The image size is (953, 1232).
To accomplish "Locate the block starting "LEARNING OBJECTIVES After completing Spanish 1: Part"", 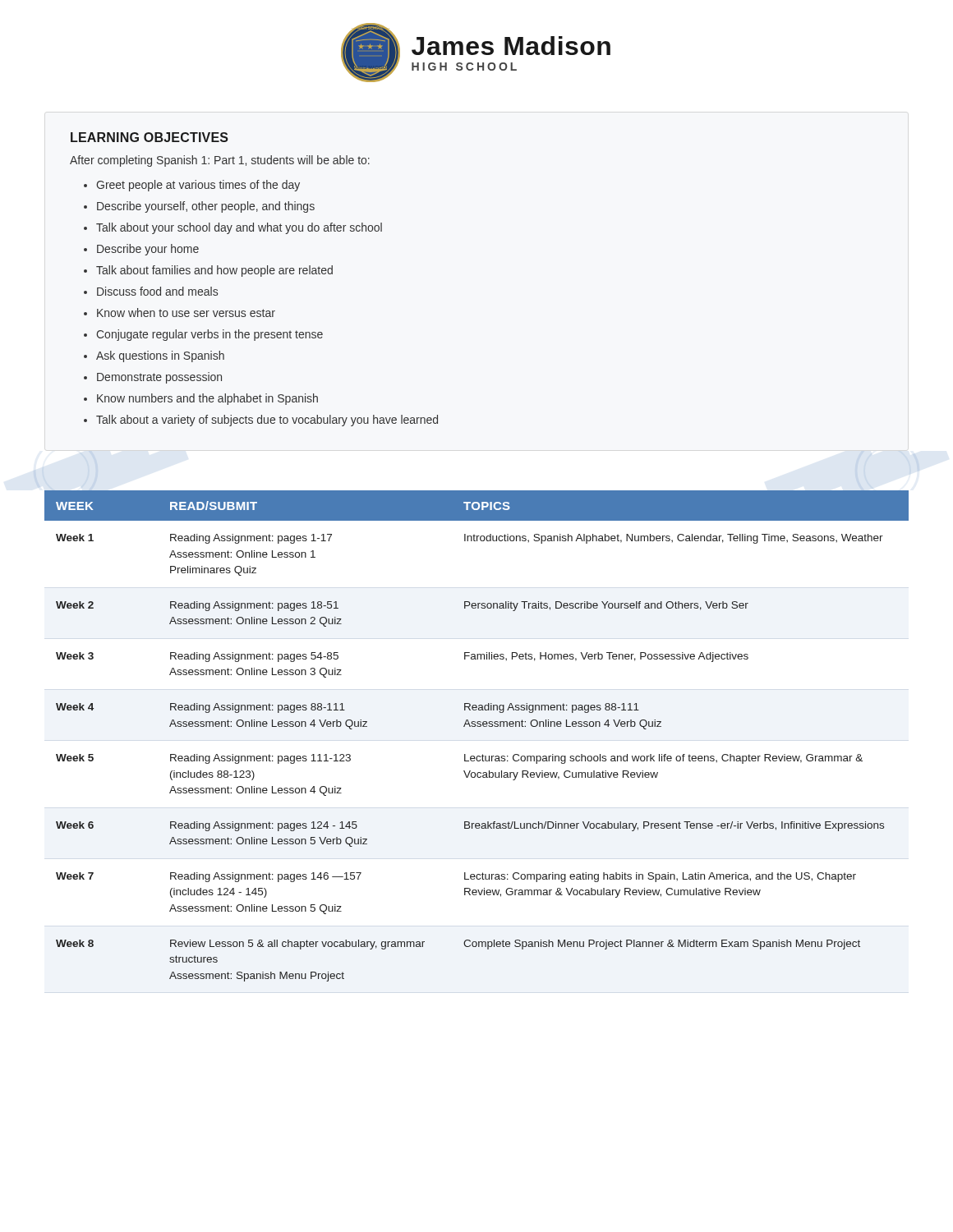I will [x=150, y=137].
